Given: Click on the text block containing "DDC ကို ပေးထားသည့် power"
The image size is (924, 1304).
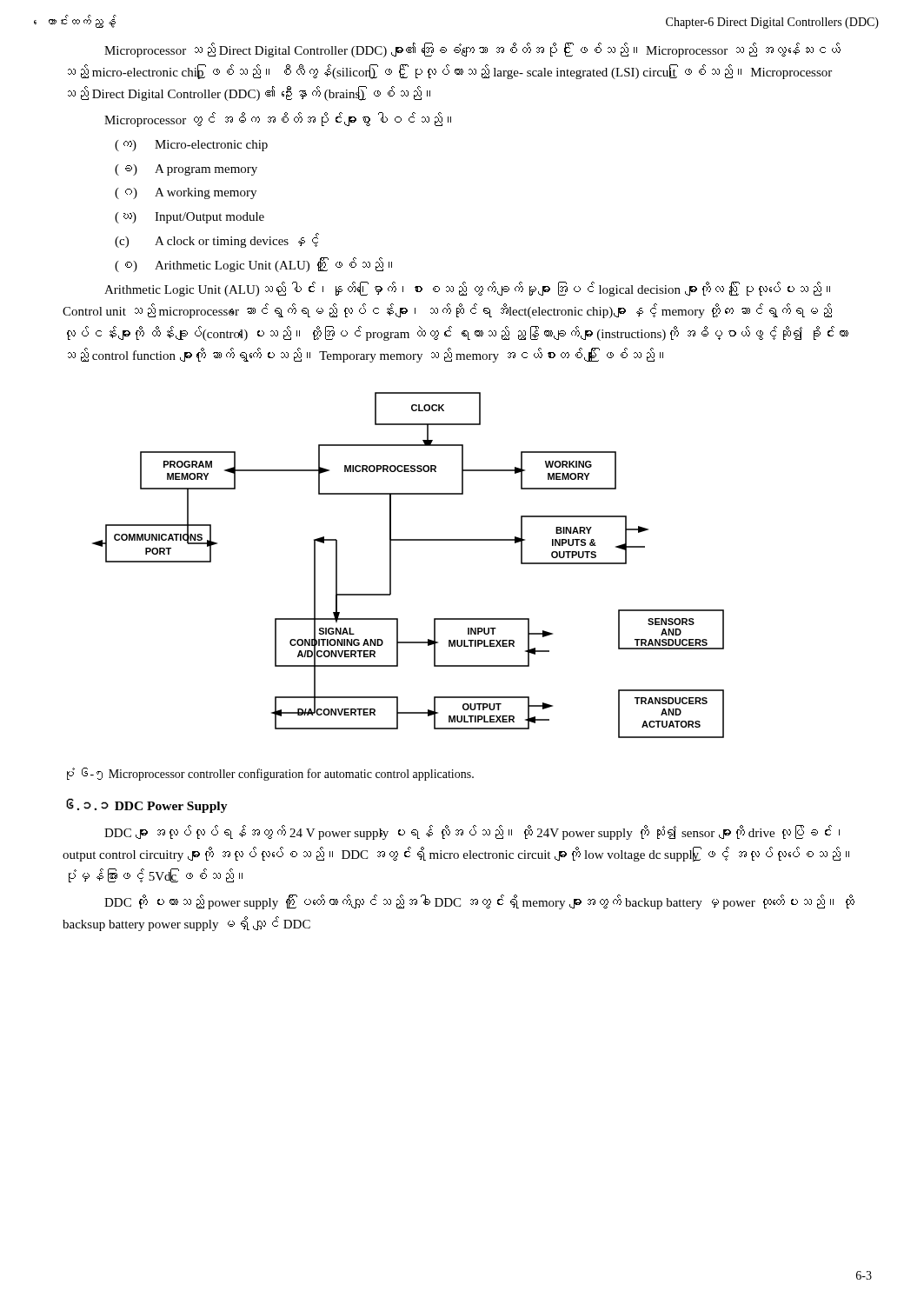Looking at the screenshot, I should 459,913.
